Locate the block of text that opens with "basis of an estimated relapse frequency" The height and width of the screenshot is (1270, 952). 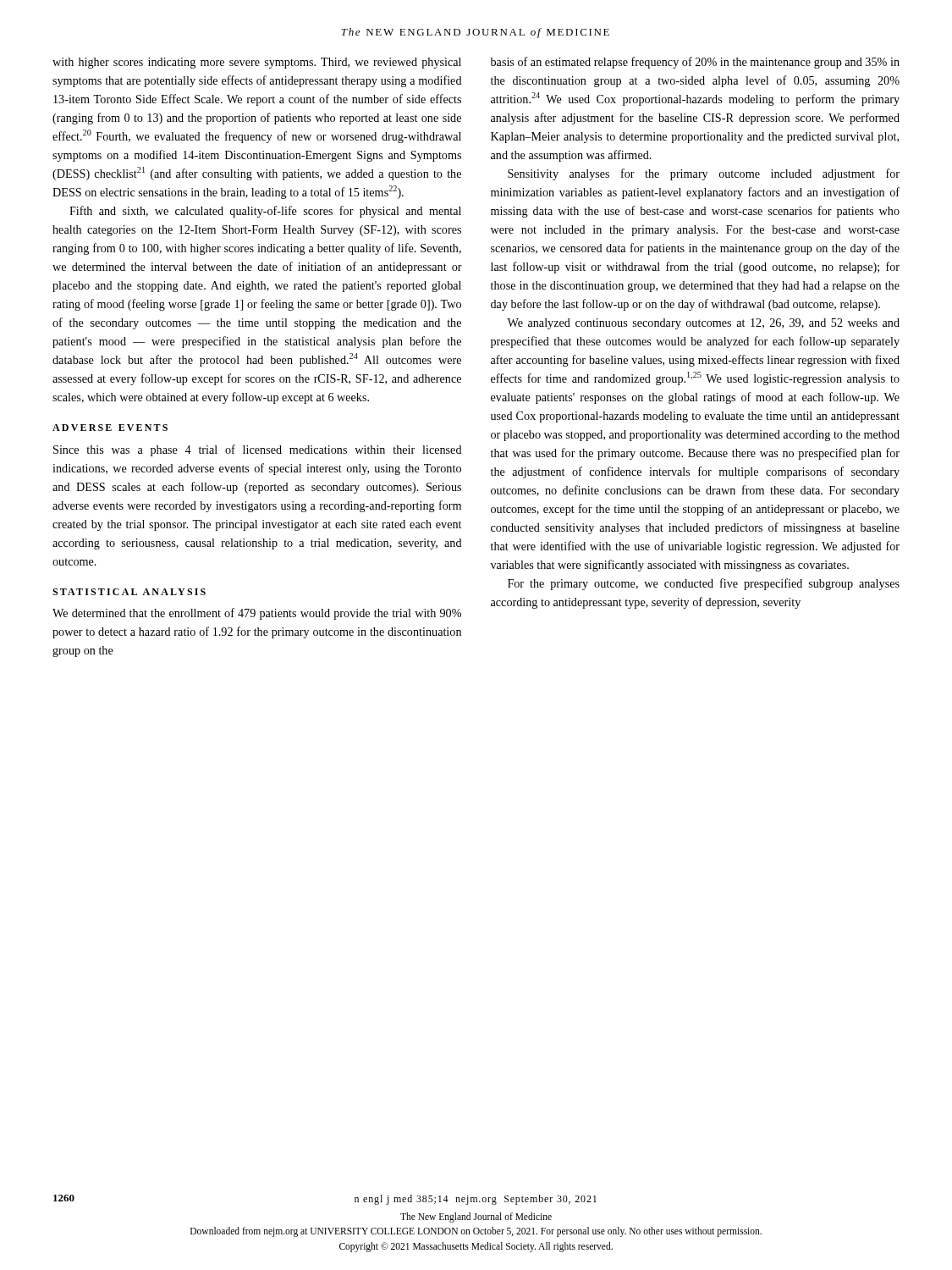695,332
